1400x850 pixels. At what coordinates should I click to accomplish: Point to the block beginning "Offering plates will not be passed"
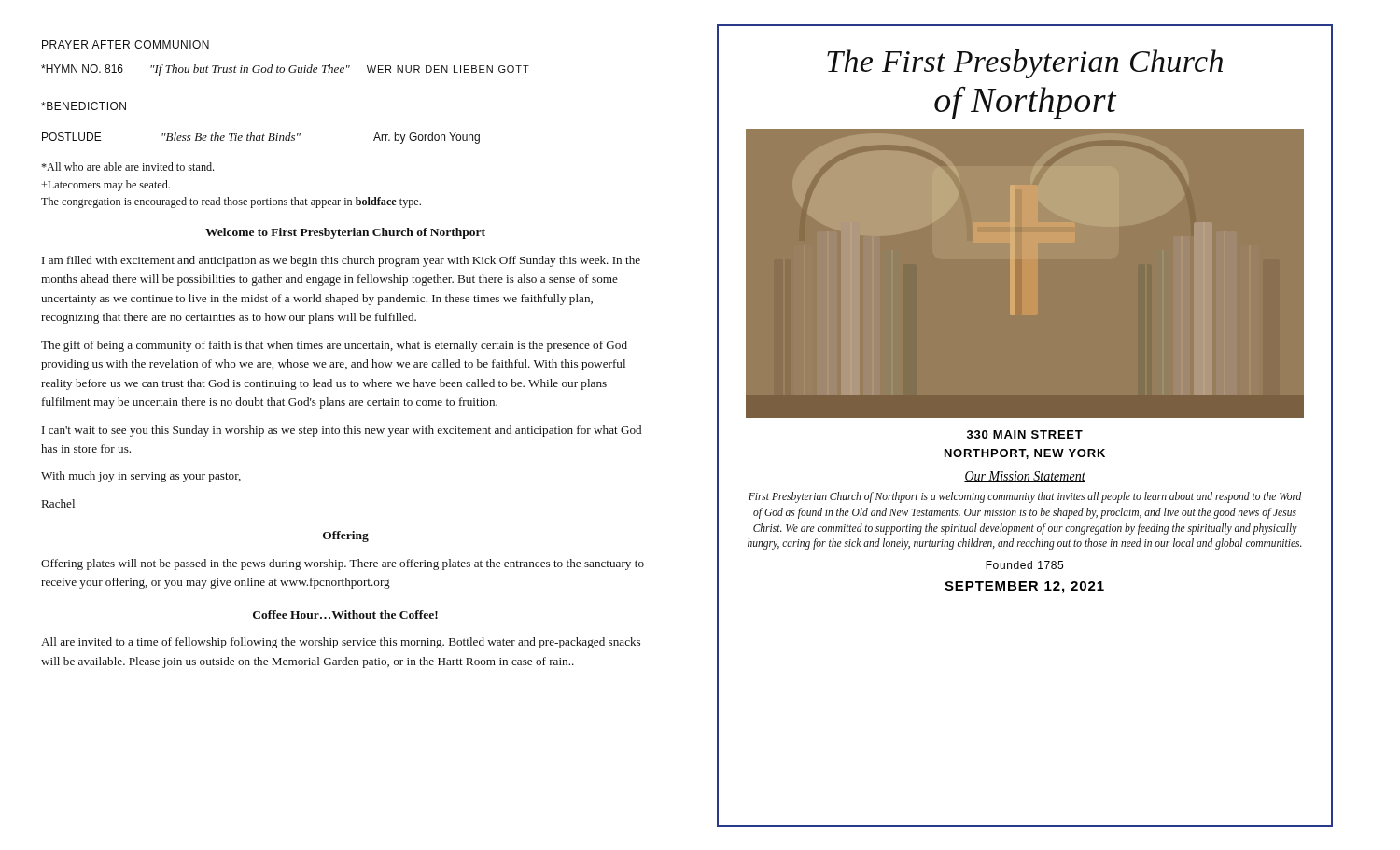[343, 573]
